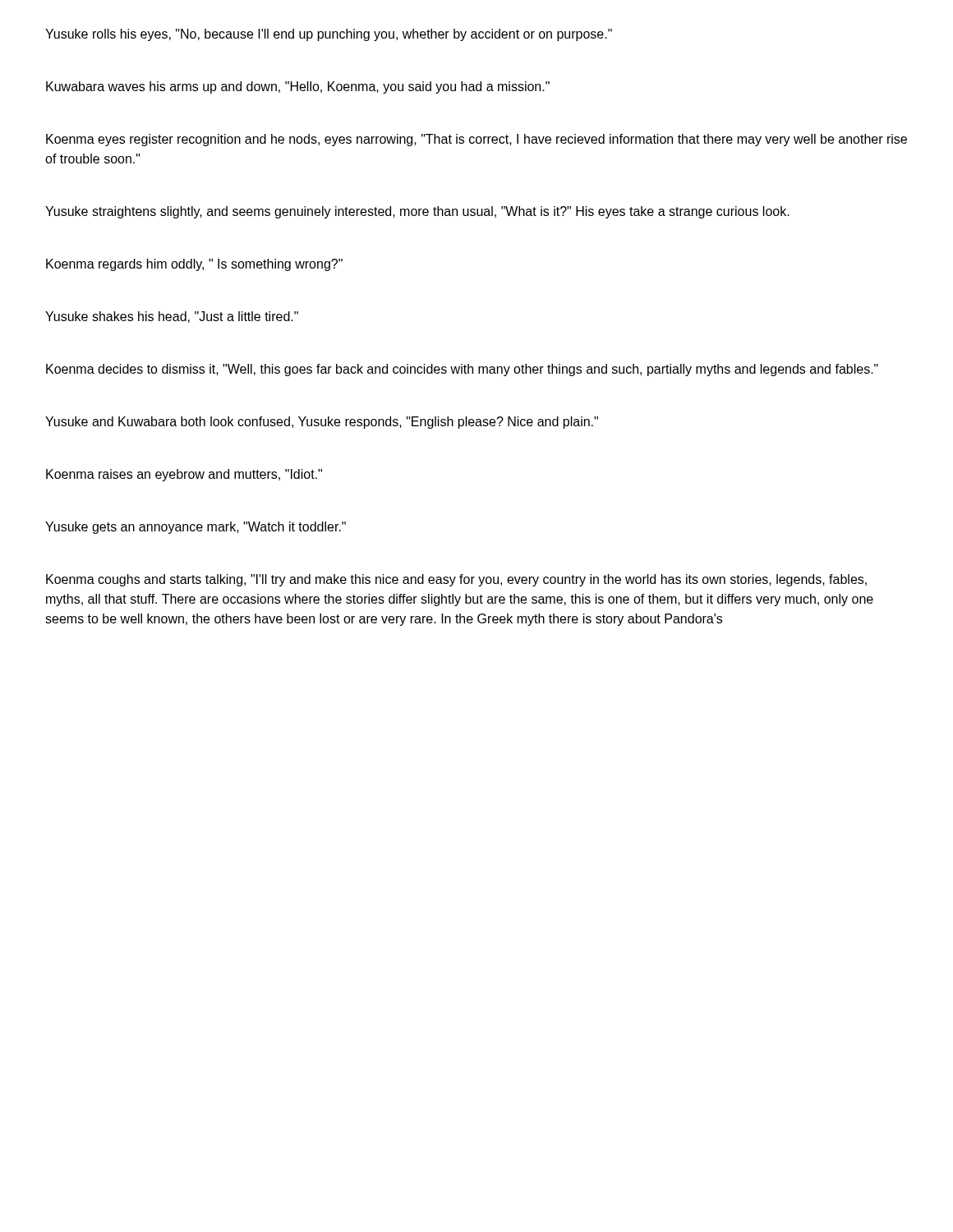Point to the block beginning "Koenma raises an eyebrow and"
The image size is (953, 1232).
[184, 474]
